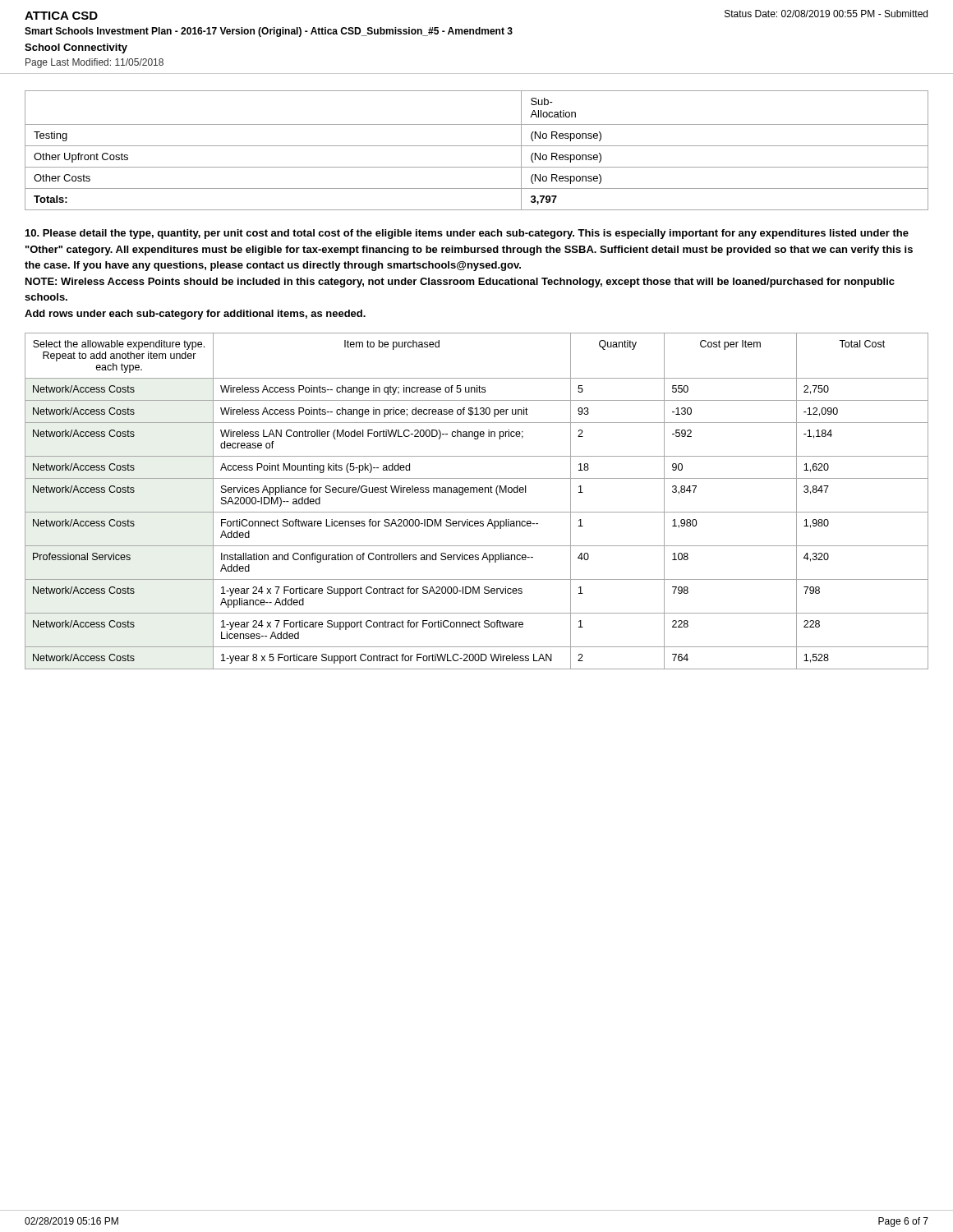Select the text block starting "10. Please detail the type, quantity, per unit"
Image resolution: width=953 pixels, height=1232 pixels.
(469, 273)
